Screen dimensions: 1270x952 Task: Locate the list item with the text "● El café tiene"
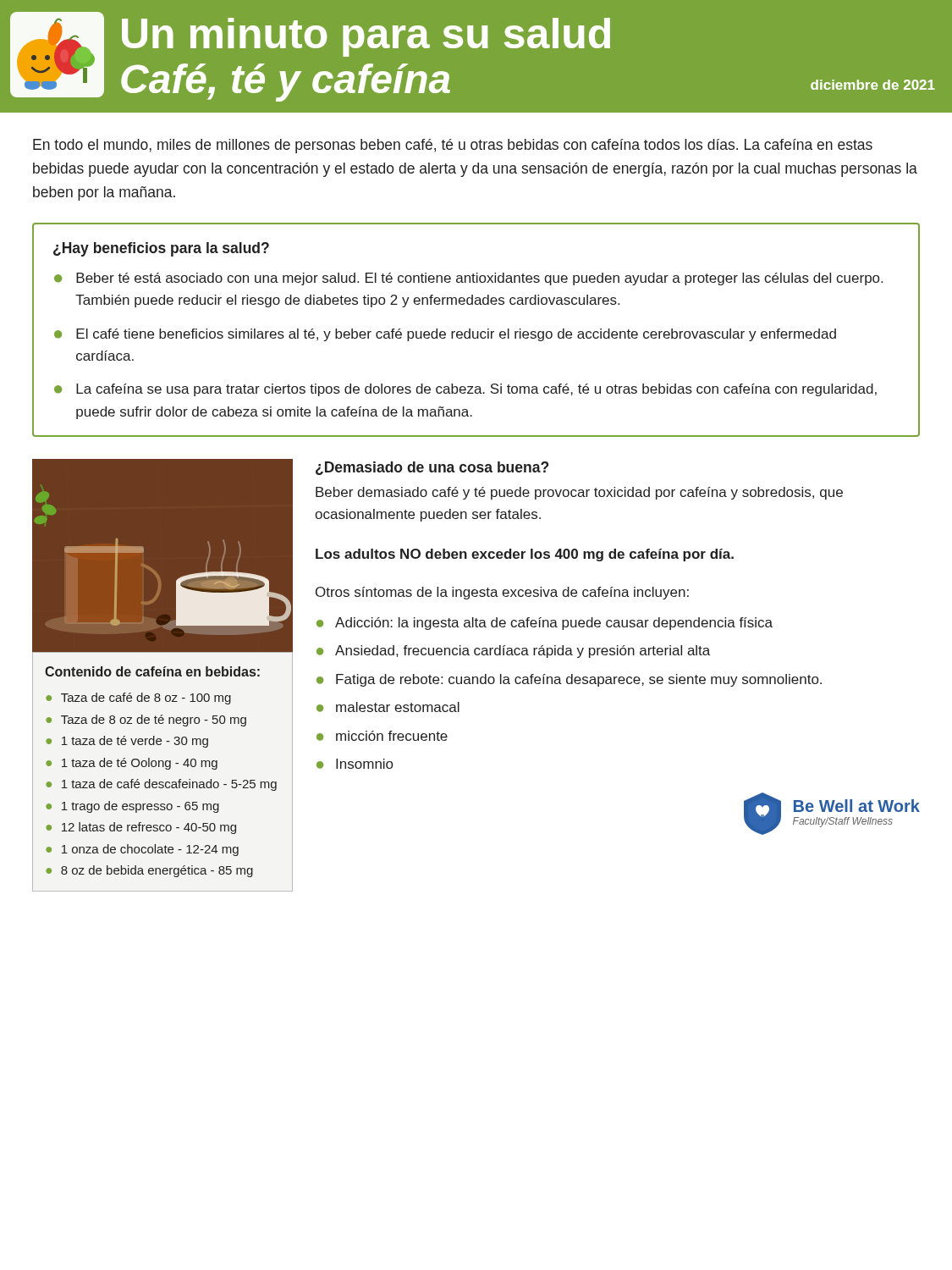click(x=476, y=346)
